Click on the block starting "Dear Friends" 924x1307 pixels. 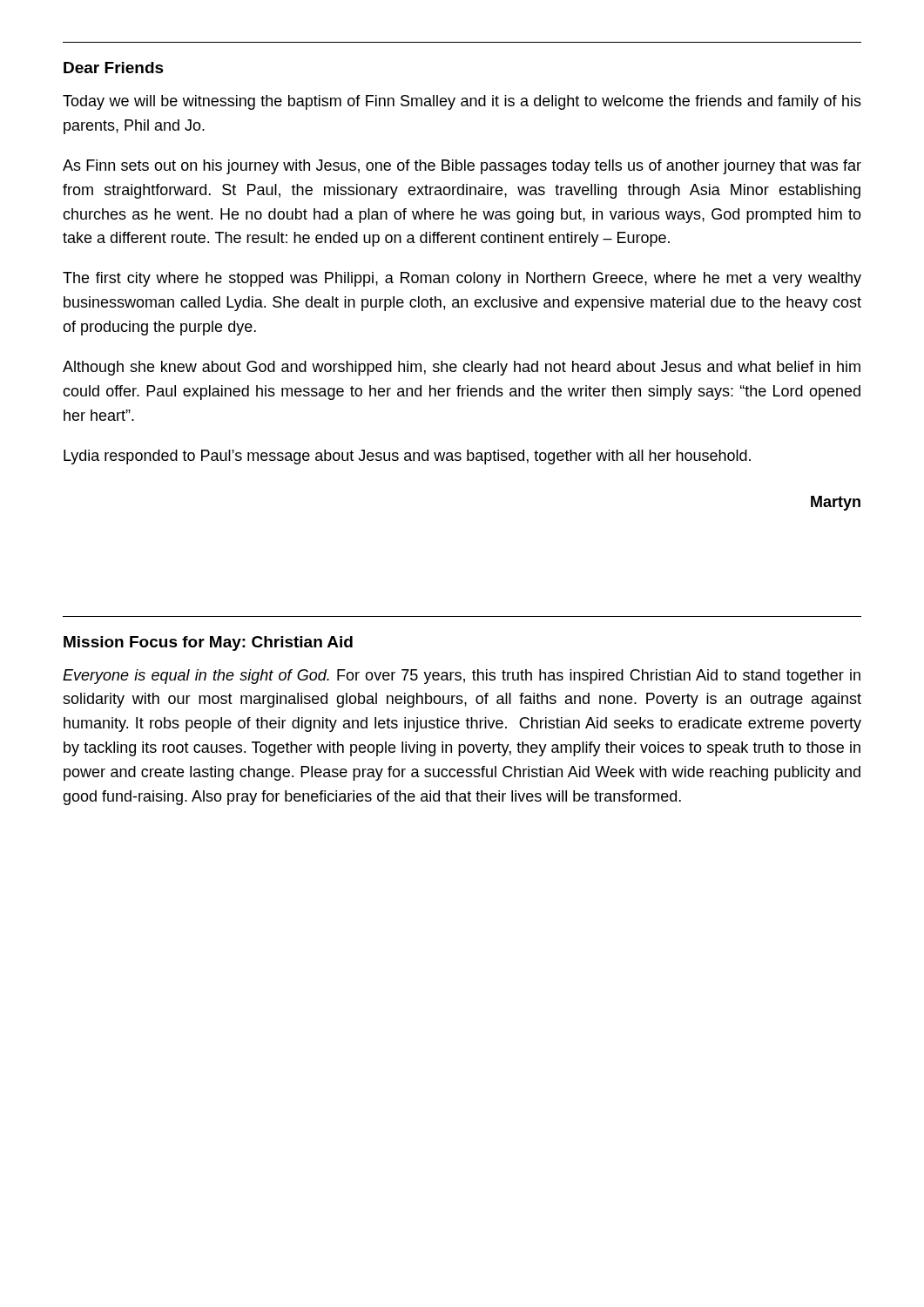coord(113,68)
